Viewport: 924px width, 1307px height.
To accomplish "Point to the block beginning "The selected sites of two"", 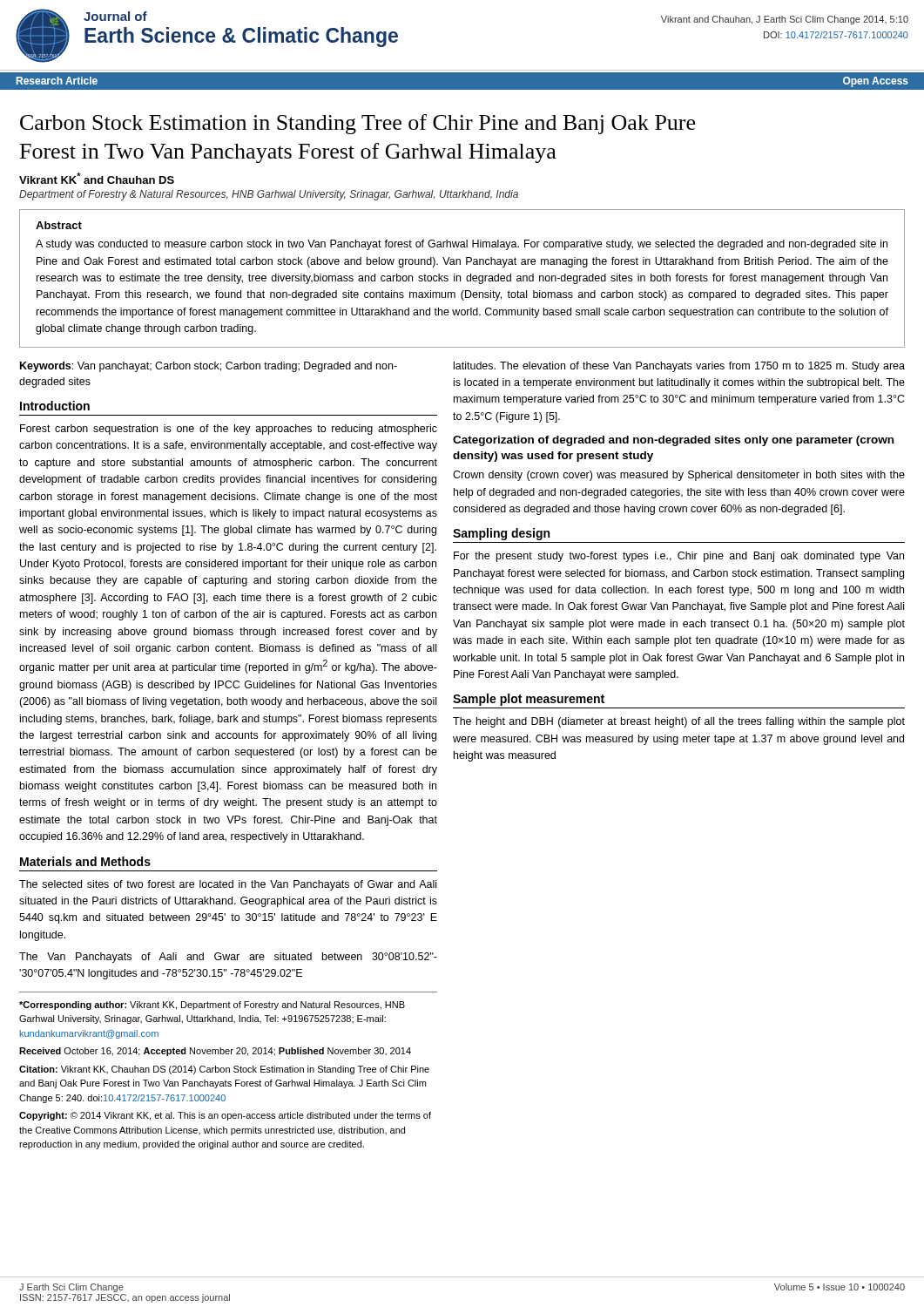I will [228, 910].
